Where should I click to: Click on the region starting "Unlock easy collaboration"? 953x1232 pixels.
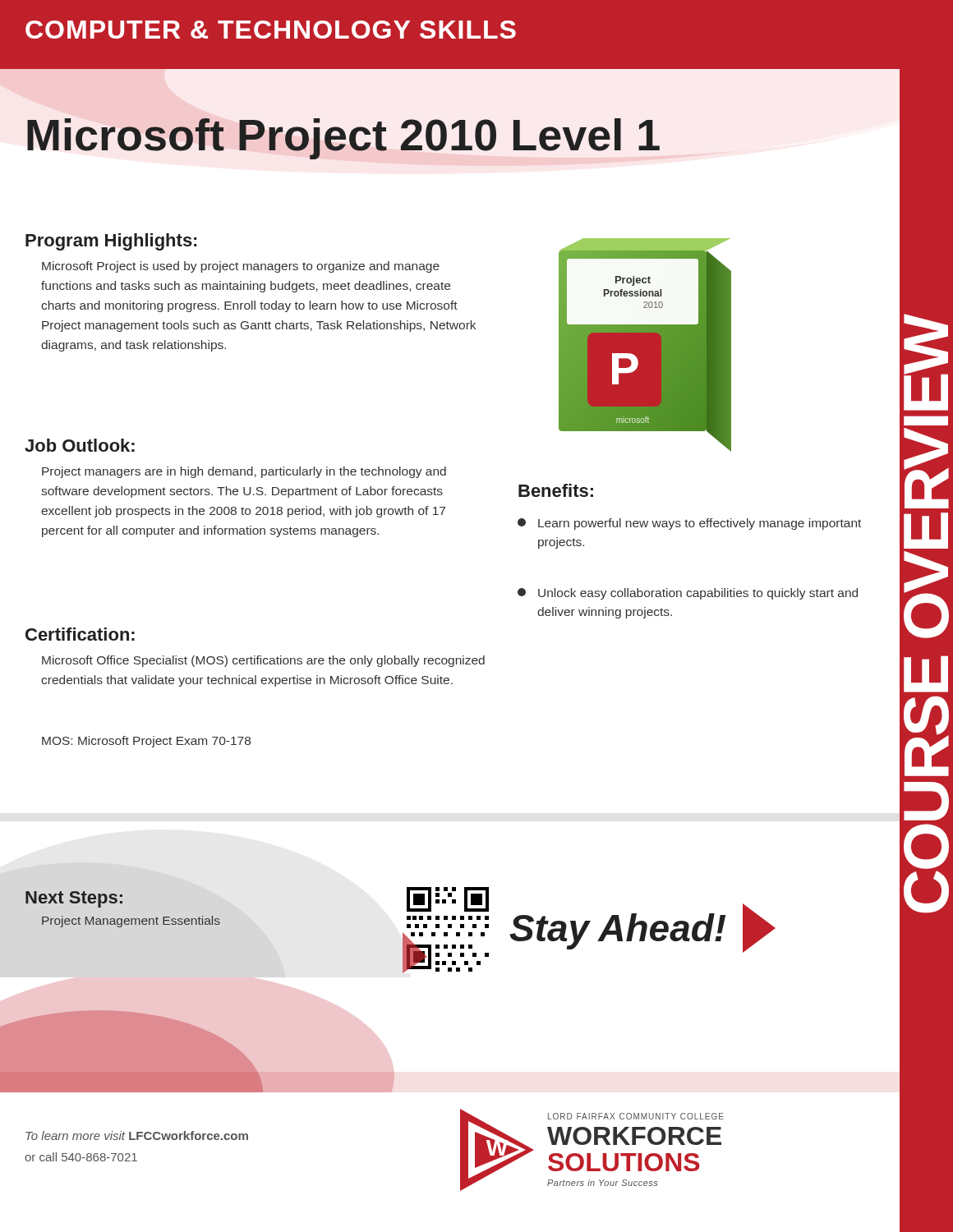pyautogui.click(x=690, y=602)
